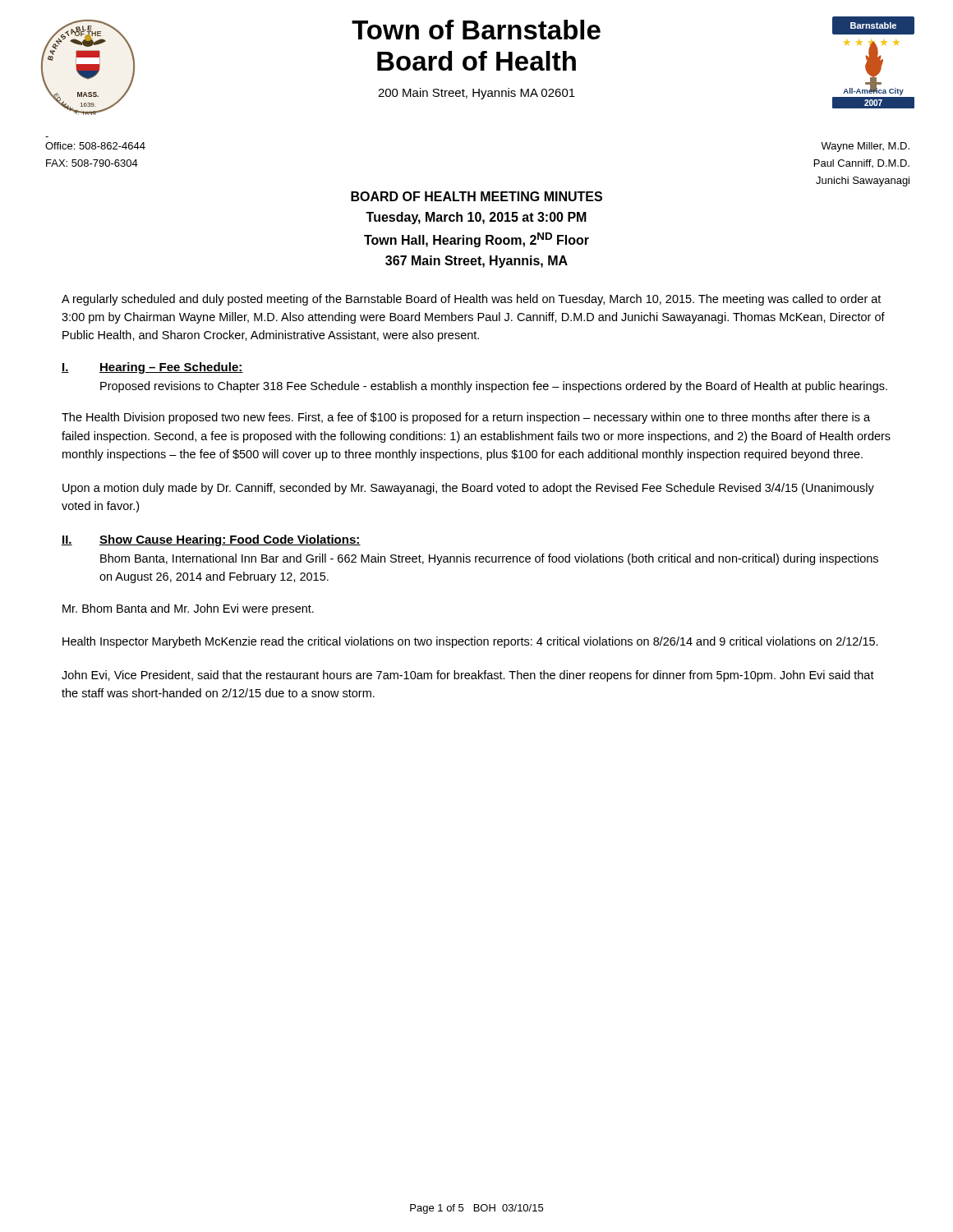Screen dimensions: 1232x953
Task: Point to "II. Show Cause Hearing: Food Code Violations:"
Action: click(211, 539)
